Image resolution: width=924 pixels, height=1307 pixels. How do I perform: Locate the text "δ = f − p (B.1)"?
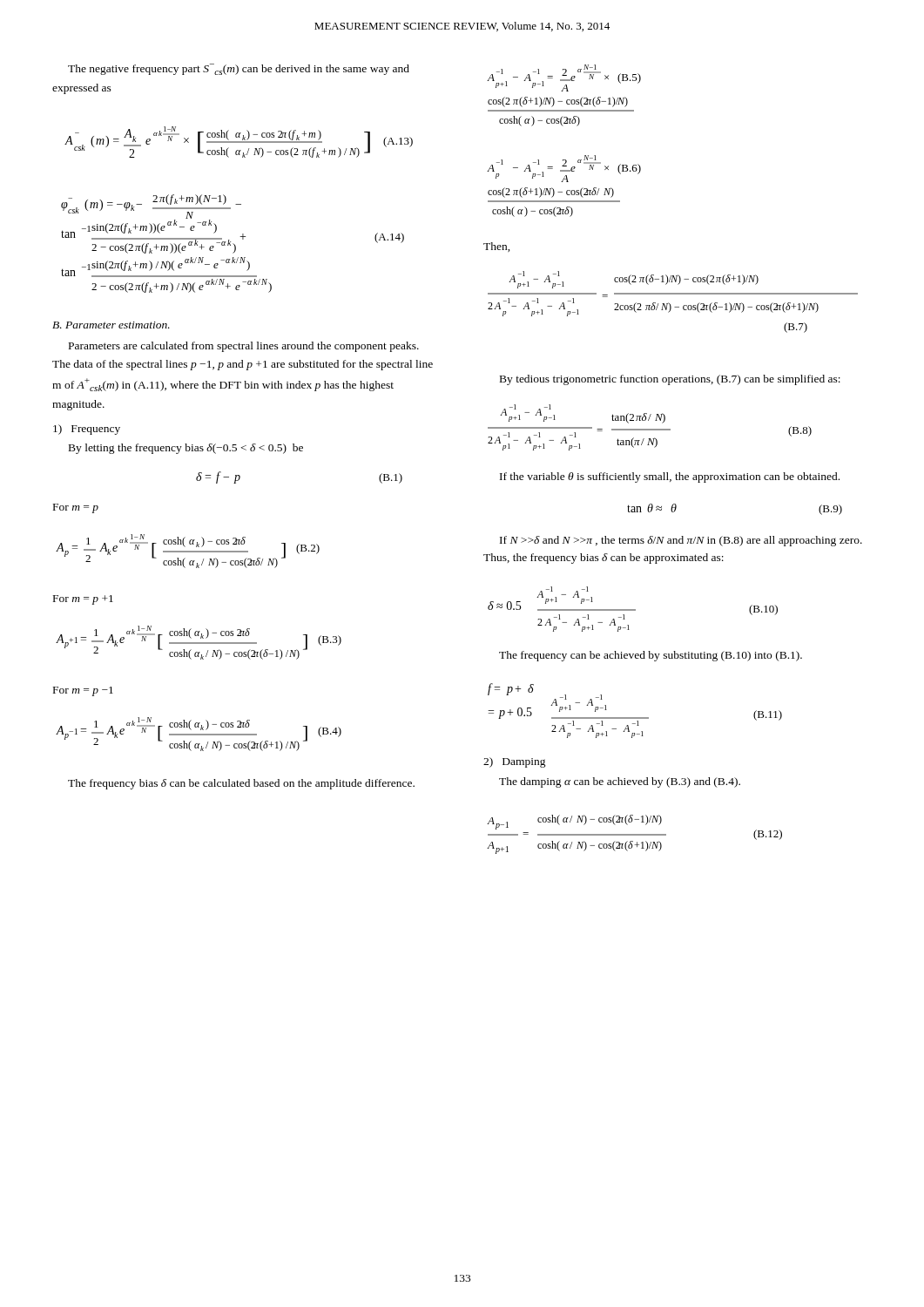(244, 476)
